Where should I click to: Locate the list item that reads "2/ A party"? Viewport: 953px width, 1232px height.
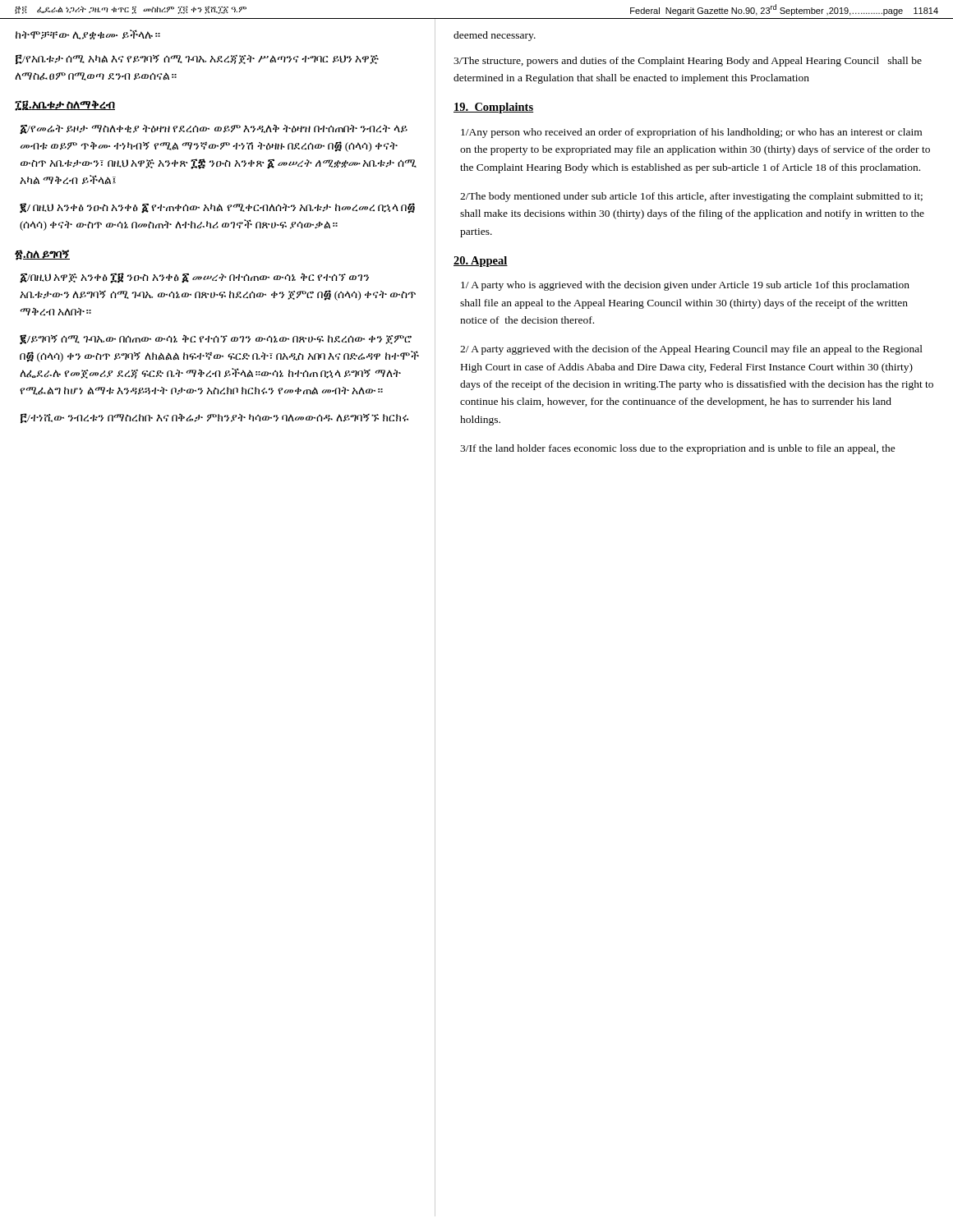(x=697, y=384)
